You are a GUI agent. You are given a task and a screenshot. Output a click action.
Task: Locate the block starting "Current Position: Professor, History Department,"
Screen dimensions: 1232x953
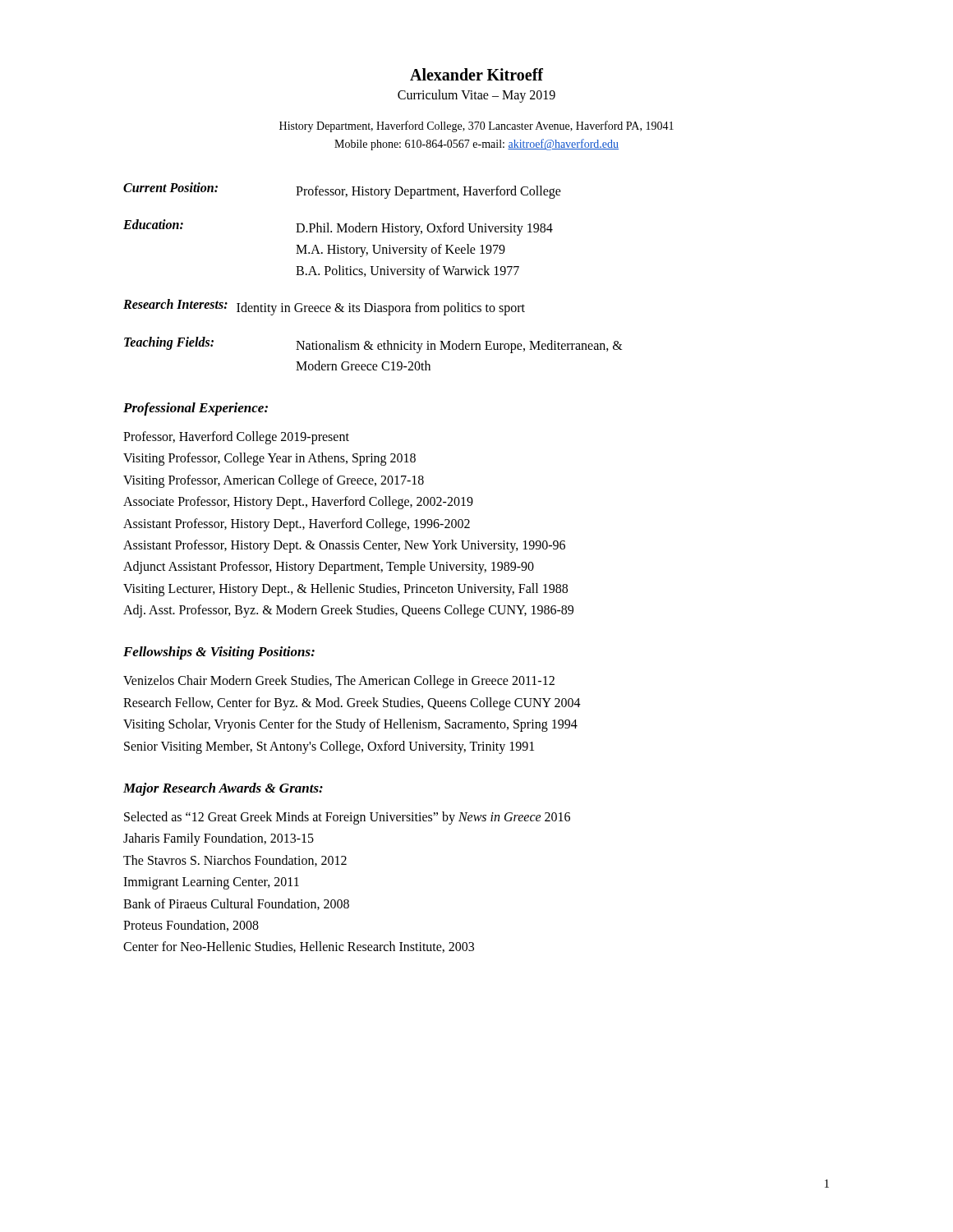click(342, 191)
